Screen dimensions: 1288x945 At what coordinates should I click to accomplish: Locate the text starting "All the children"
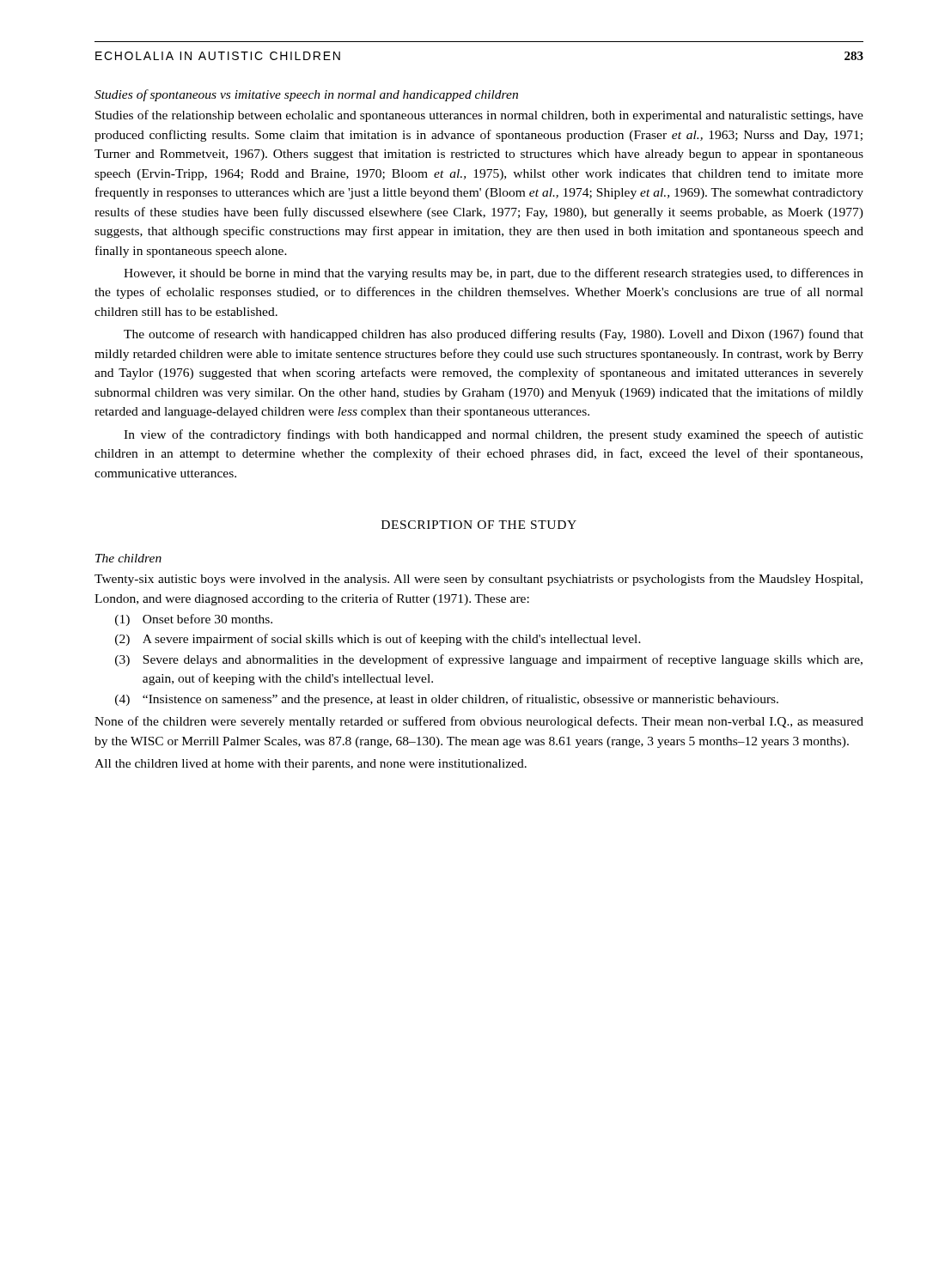(x=479, y=764)
